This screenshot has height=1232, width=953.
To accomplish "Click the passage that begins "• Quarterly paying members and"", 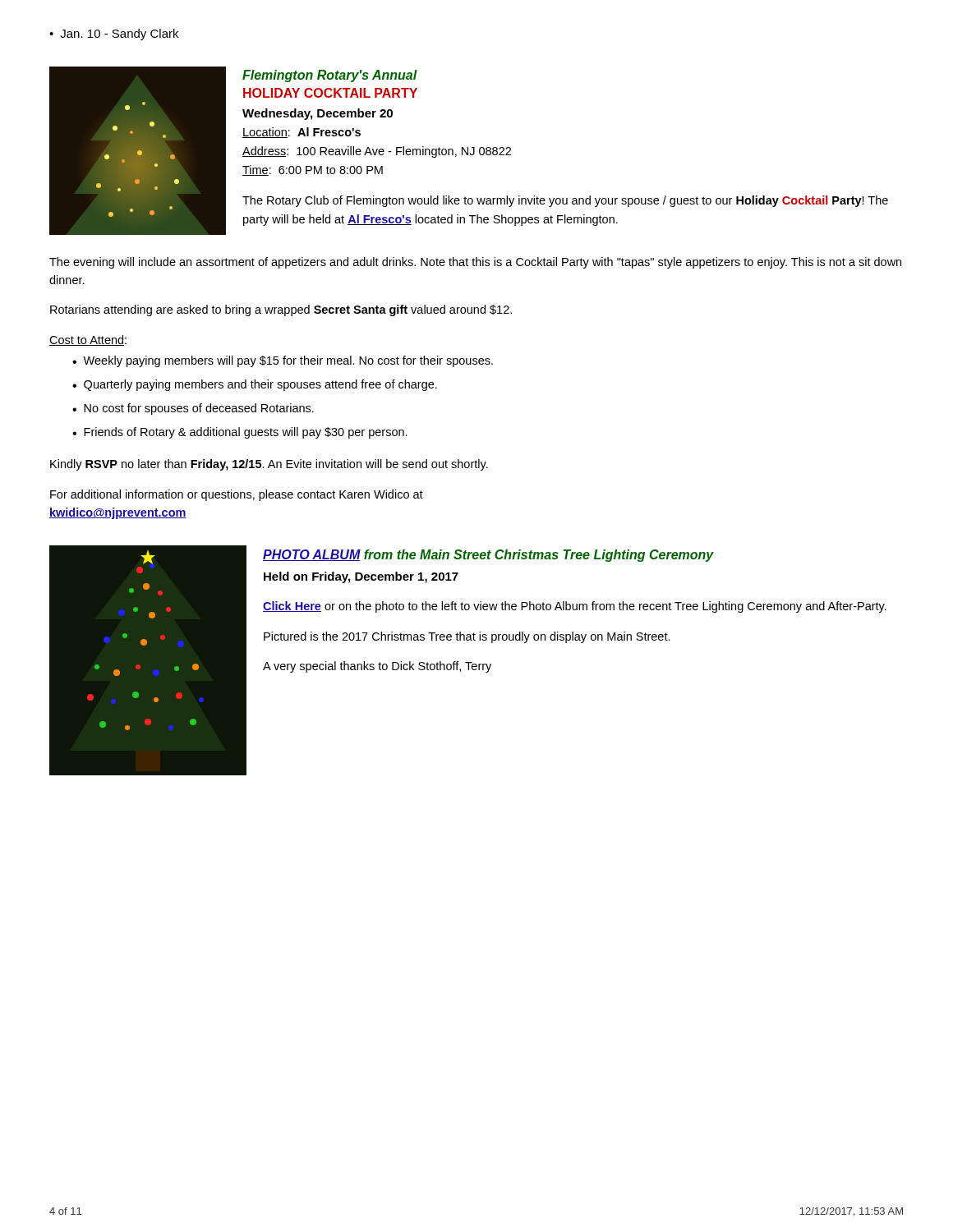I will [x=255, y=386].
